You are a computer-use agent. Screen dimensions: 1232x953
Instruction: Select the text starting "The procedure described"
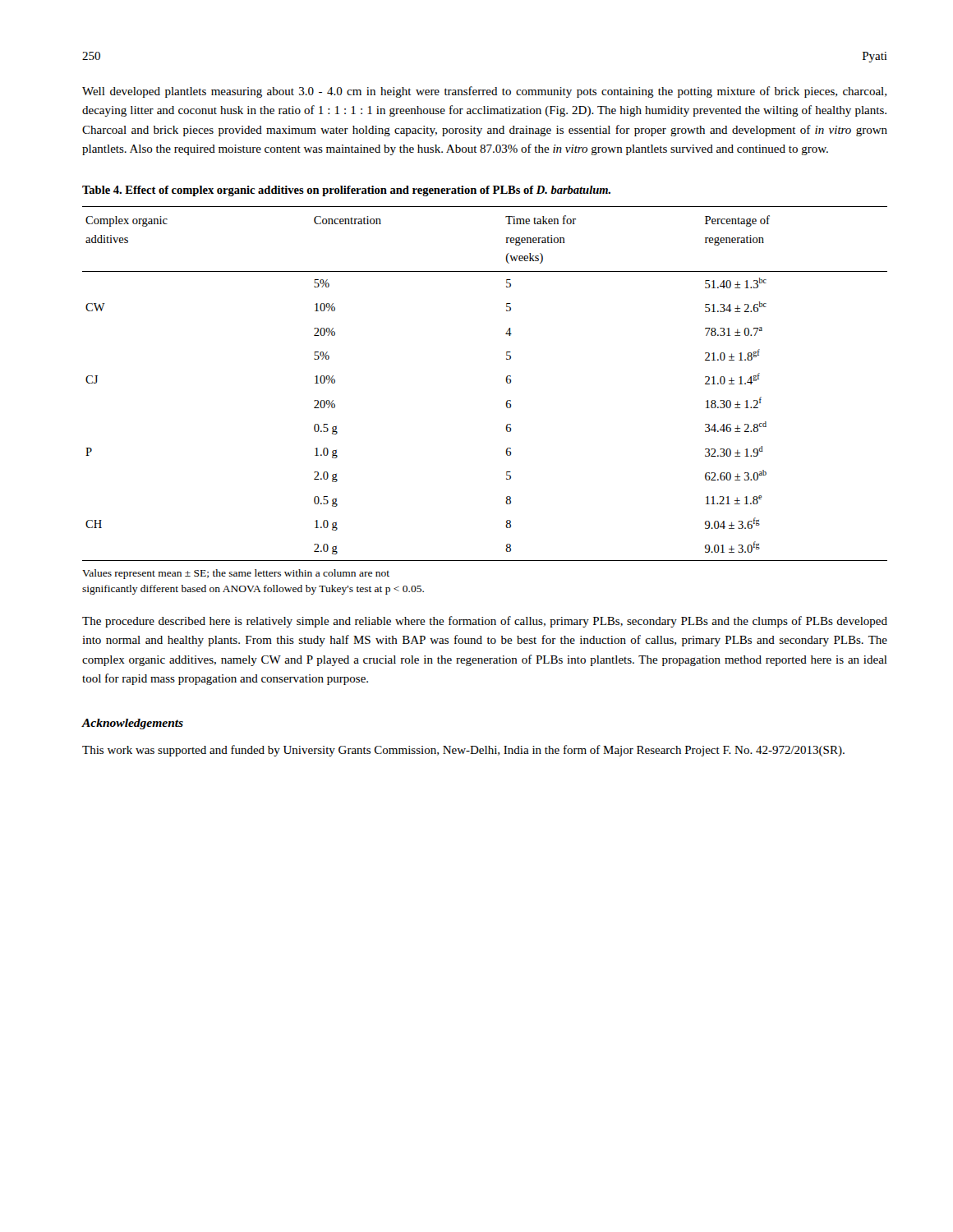click(x=485, y=650)
